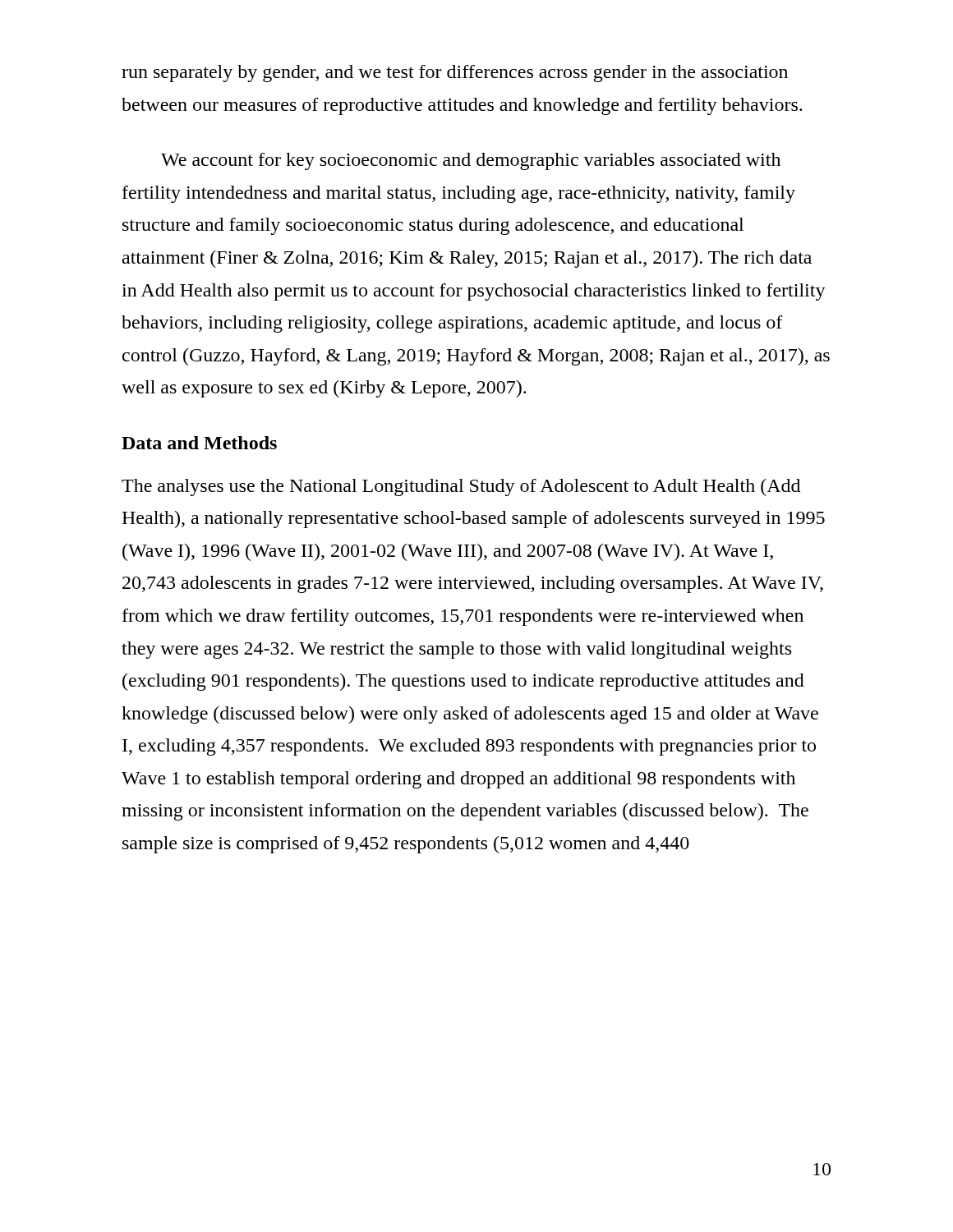This screenshot has height=1232, width=953.
Task: Select the element starting "The analyses use the"
Action: [x=476, y=665]
